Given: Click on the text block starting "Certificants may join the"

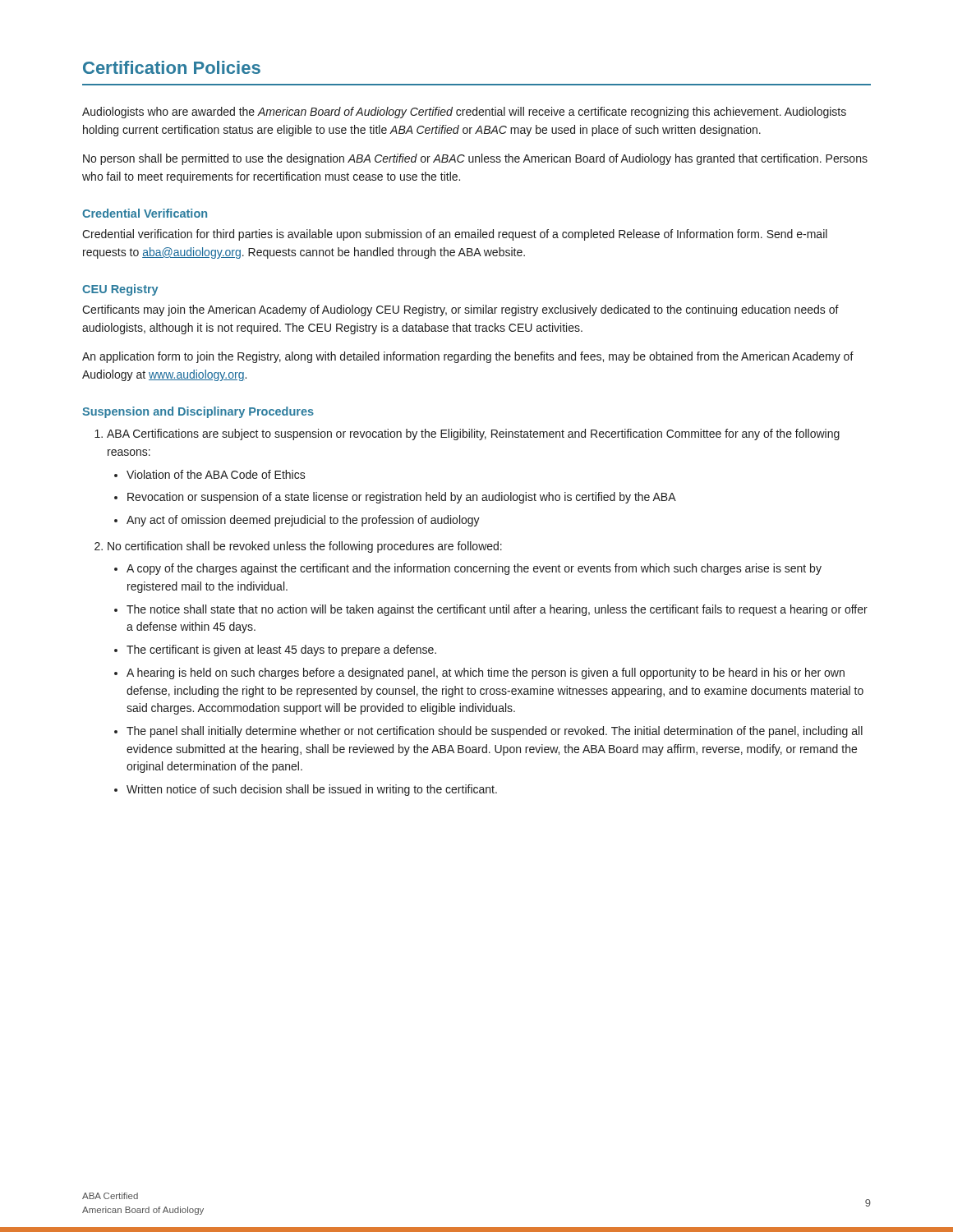Looking at the screenshot, I should coord(476,319).
